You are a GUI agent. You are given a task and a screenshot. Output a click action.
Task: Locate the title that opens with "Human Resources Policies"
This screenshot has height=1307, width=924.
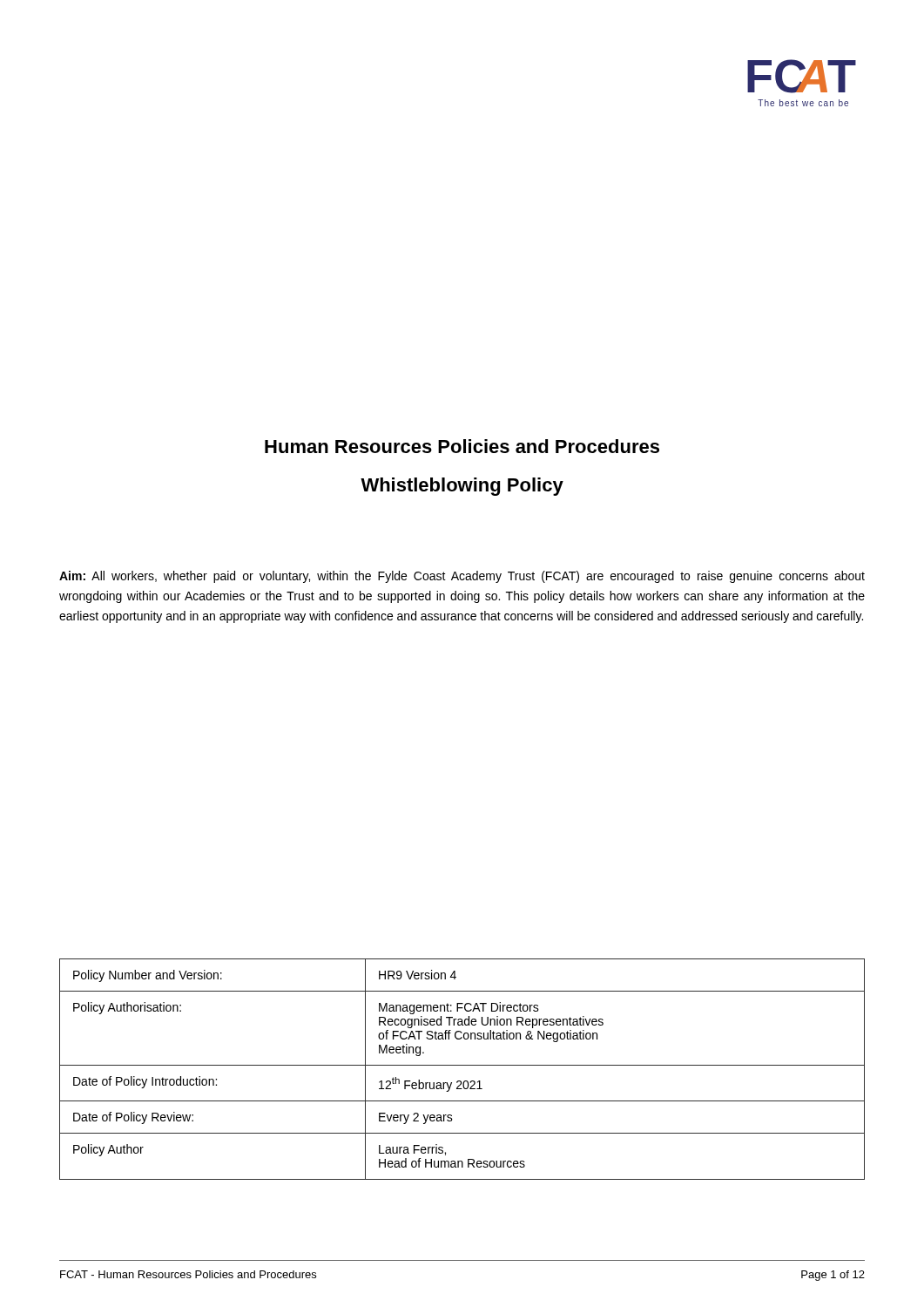462,446
